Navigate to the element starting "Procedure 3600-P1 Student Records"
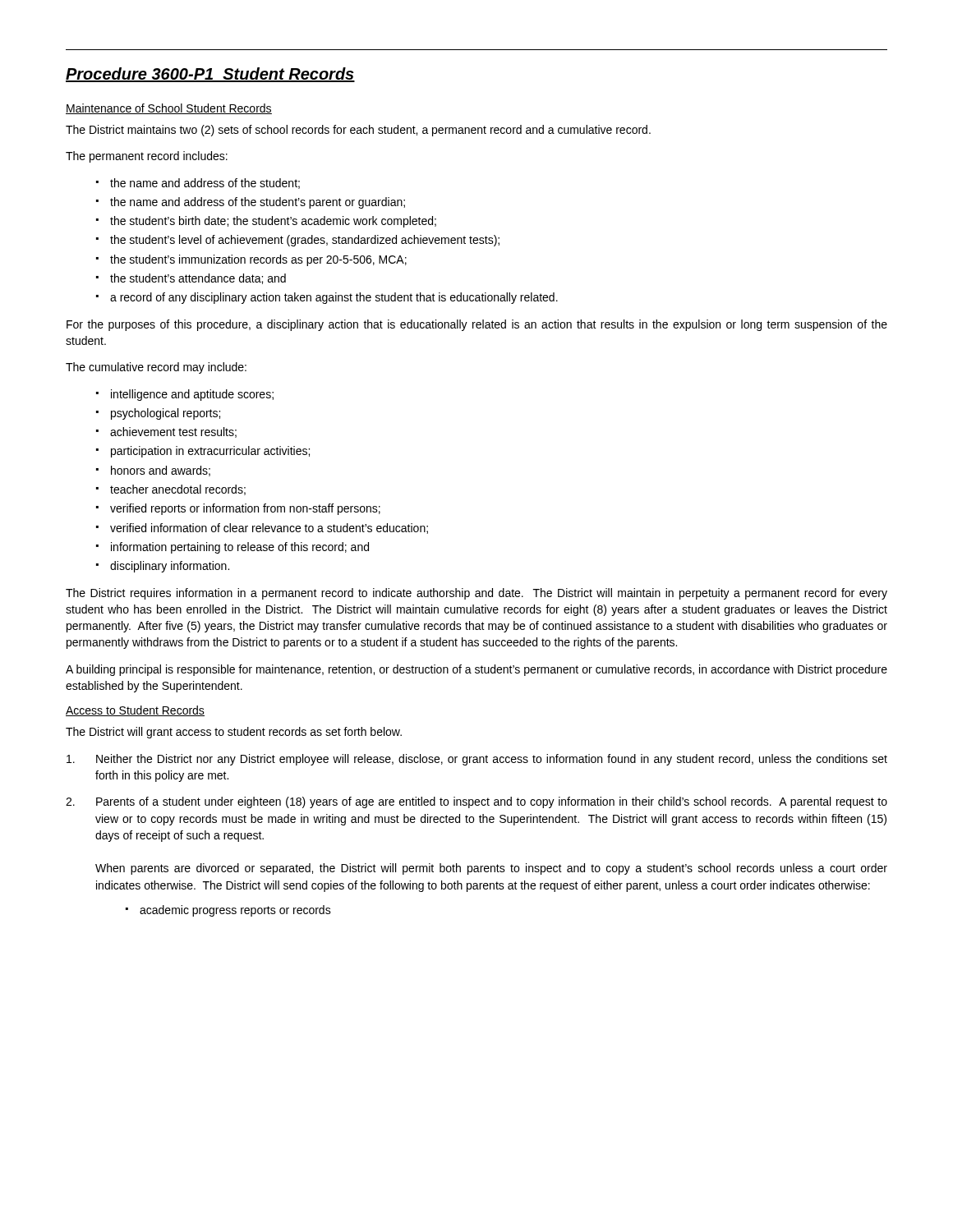This screenshot has height=1232, width=953. coord(210,75)
